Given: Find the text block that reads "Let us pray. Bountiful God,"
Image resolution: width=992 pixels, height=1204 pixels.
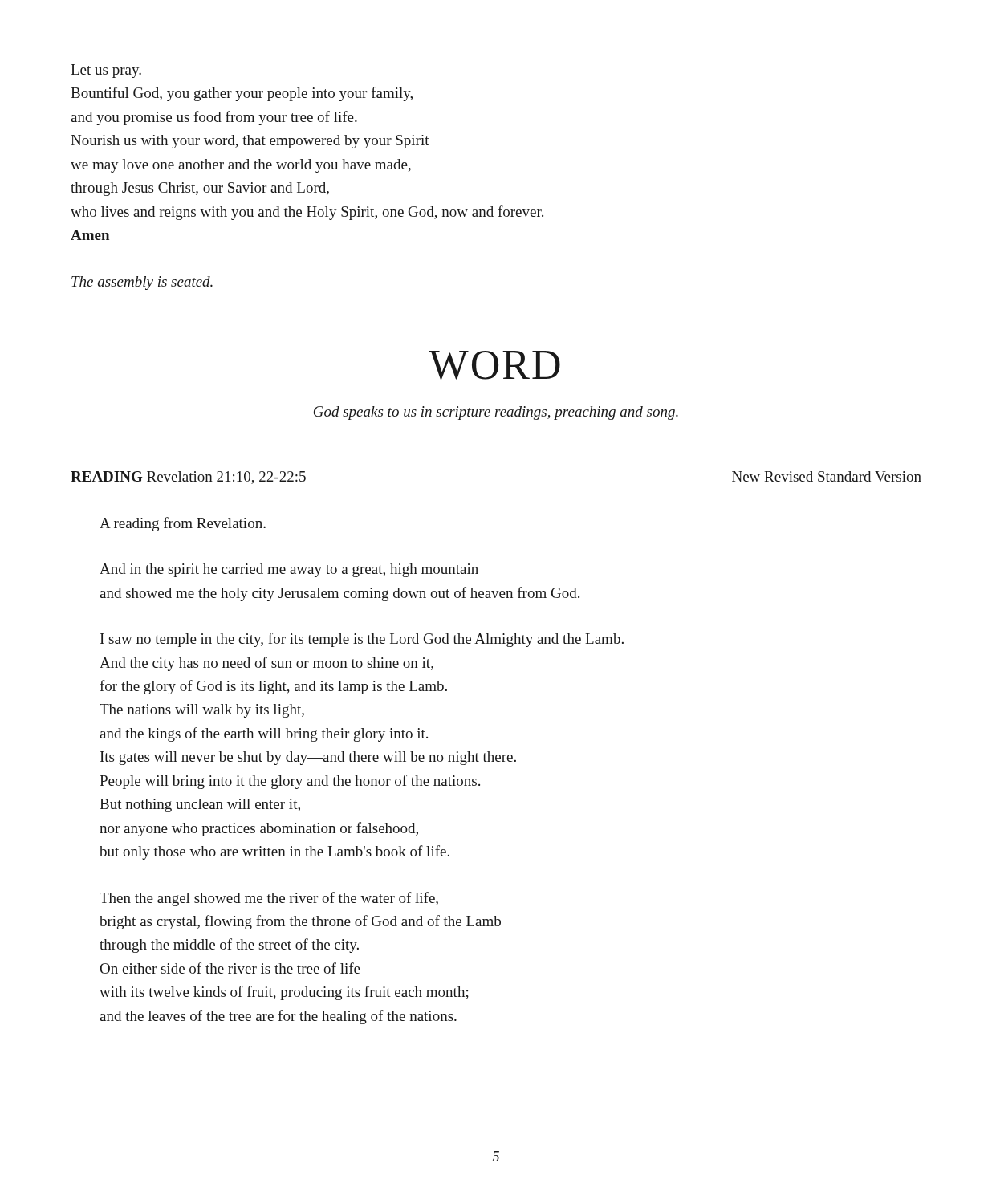Looking at the screenshot, I should pos(308,152).
